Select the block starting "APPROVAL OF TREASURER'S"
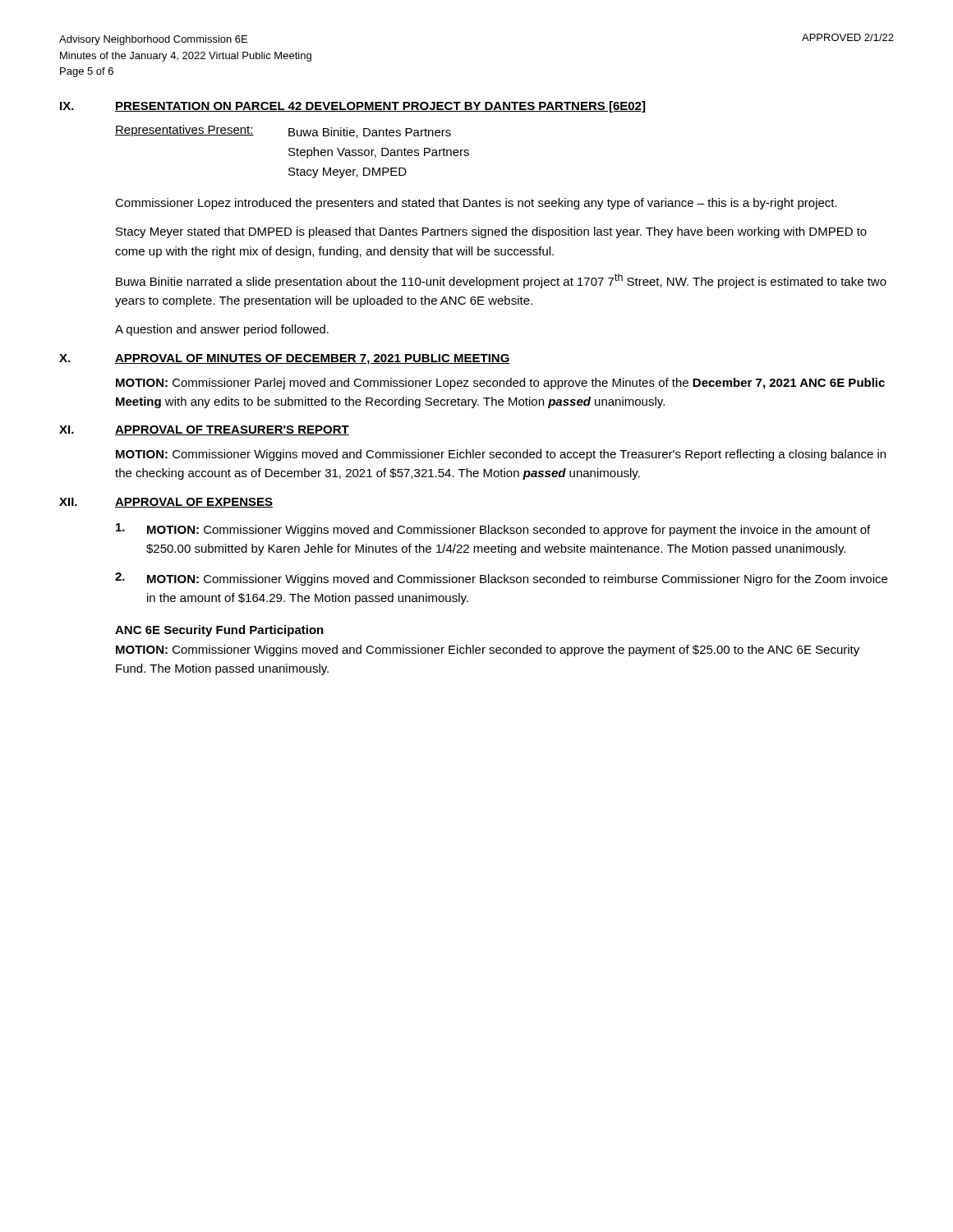Viewport: 953px width, 1232px height. [x=232, y=429]
